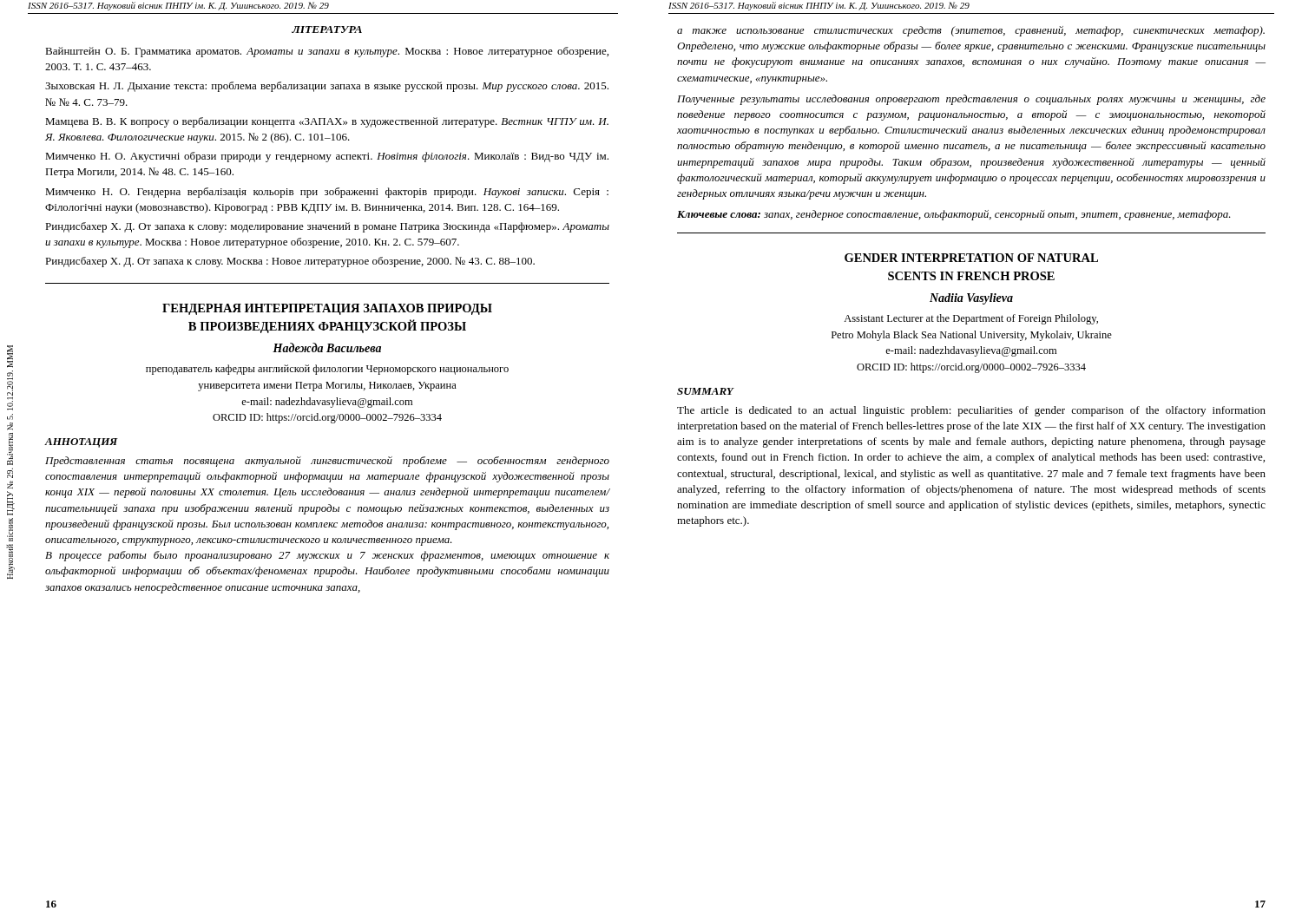Find the text block containing "преподаватель кафедры английской филологии Черноморского"
Viewport: 1302px width, 924px height.
pos(327,393)
